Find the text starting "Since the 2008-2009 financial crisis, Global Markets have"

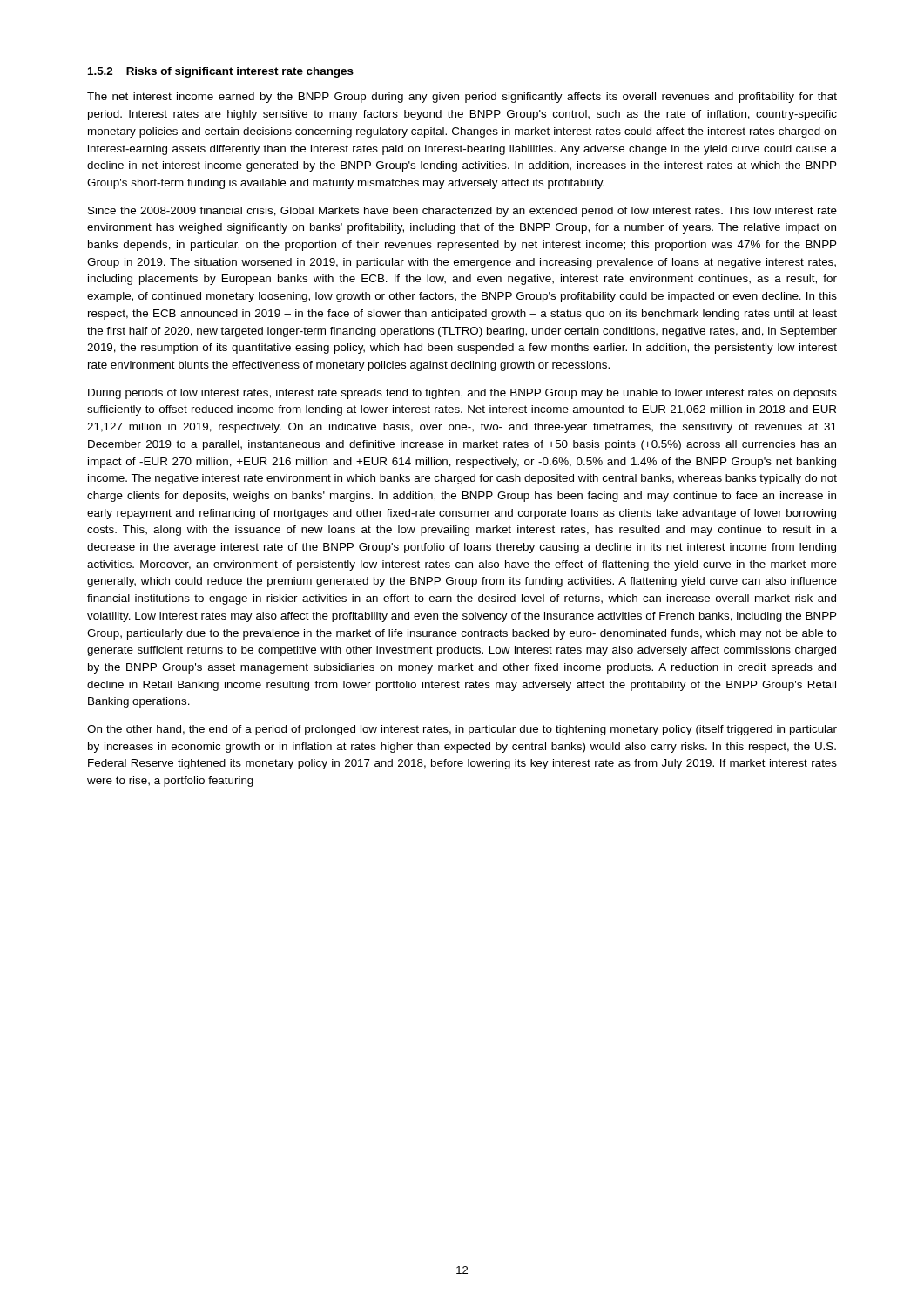coord(462,287)
